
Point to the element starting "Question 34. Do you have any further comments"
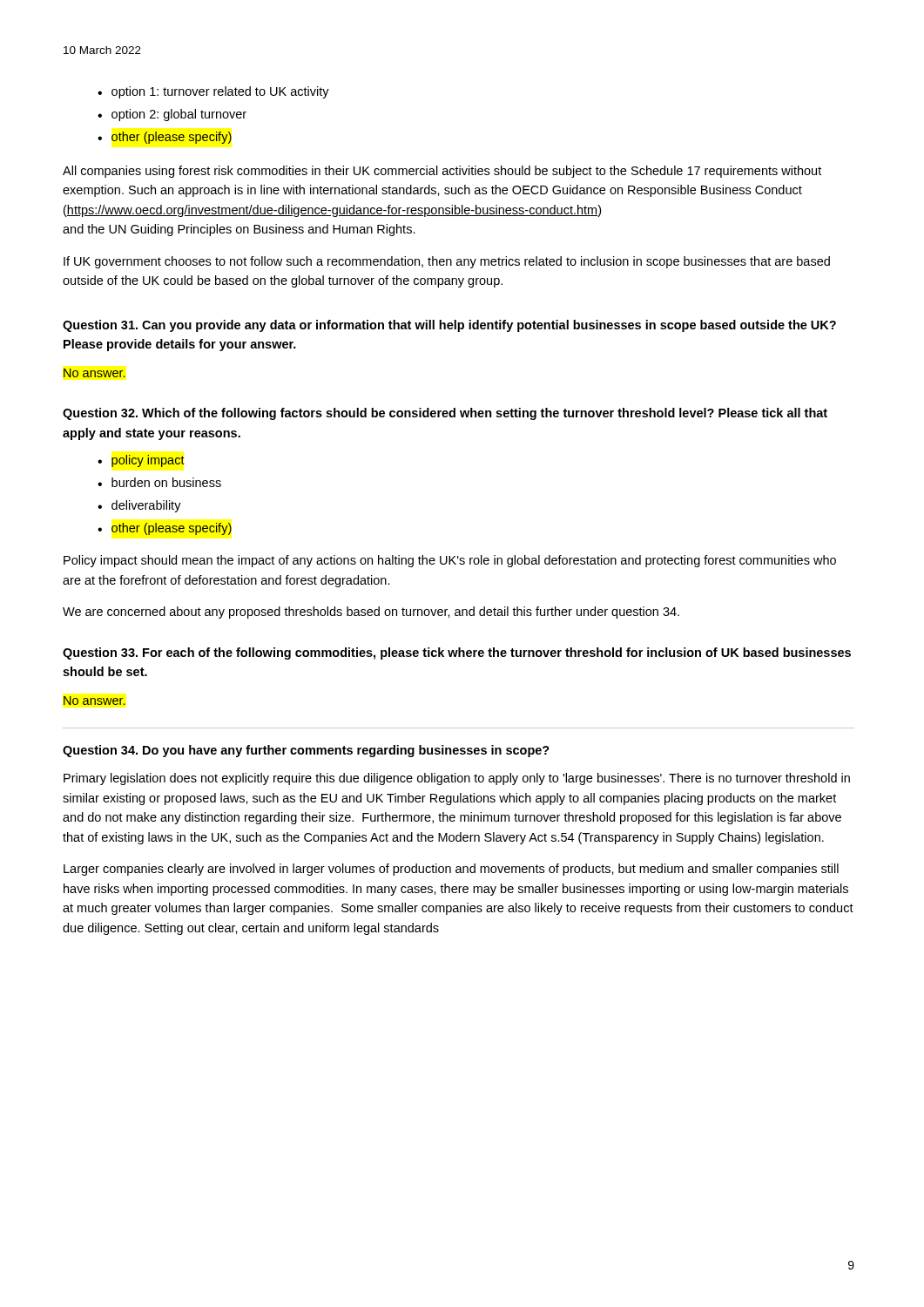coord(306,750)
